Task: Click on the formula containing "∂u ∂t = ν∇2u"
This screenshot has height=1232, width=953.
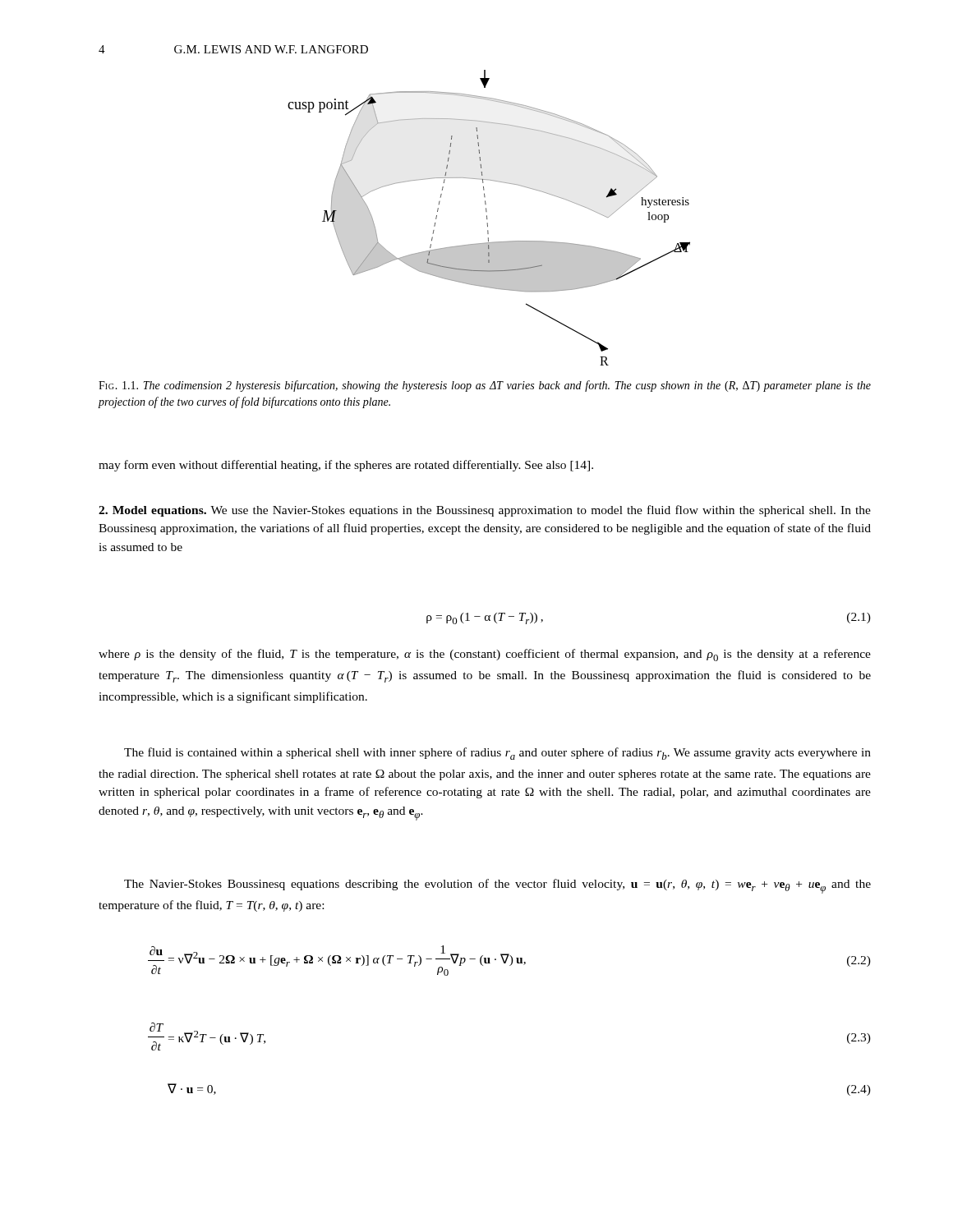Action: point(485,961)
